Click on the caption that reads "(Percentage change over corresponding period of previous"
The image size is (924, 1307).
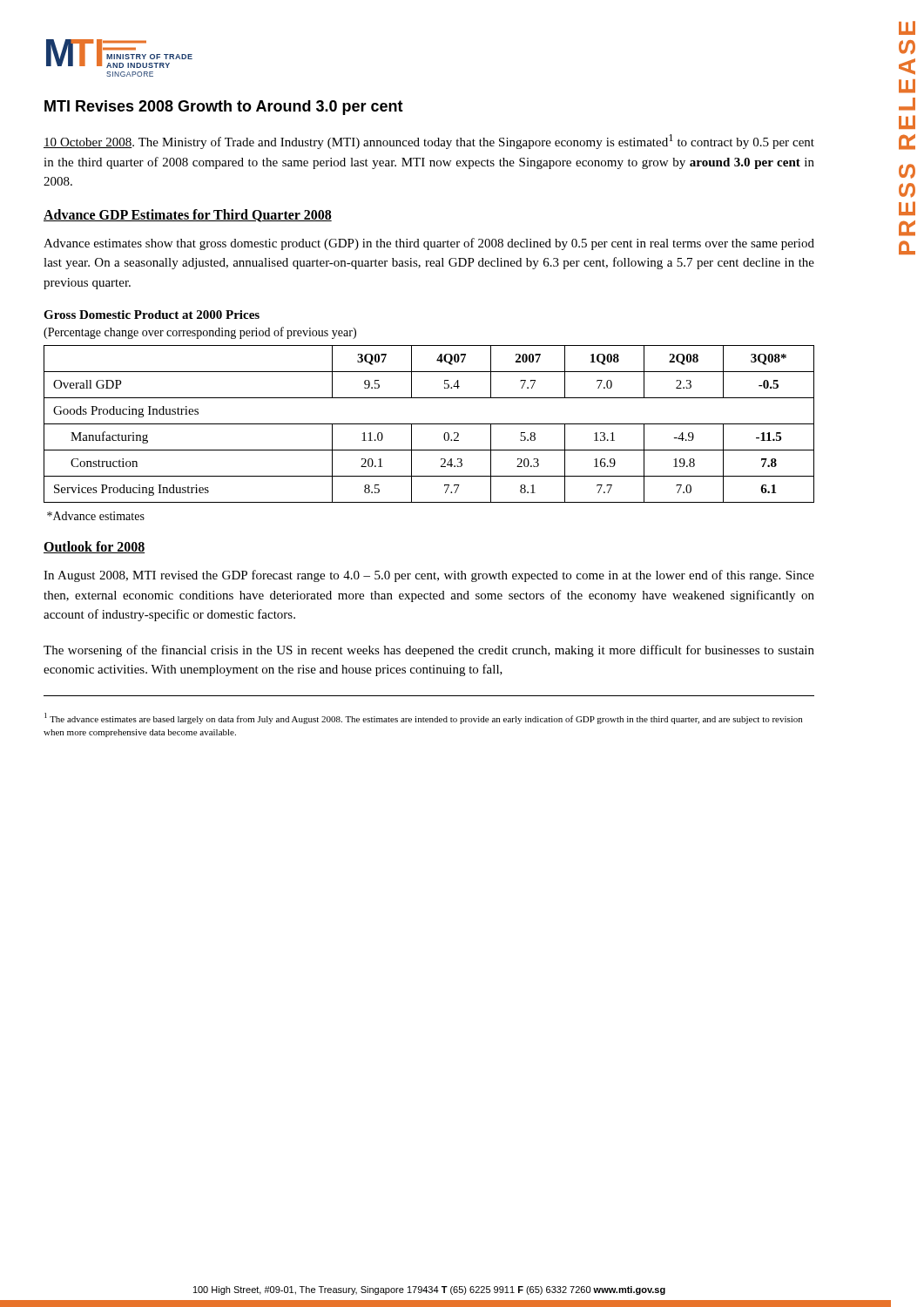pos(200,332)
